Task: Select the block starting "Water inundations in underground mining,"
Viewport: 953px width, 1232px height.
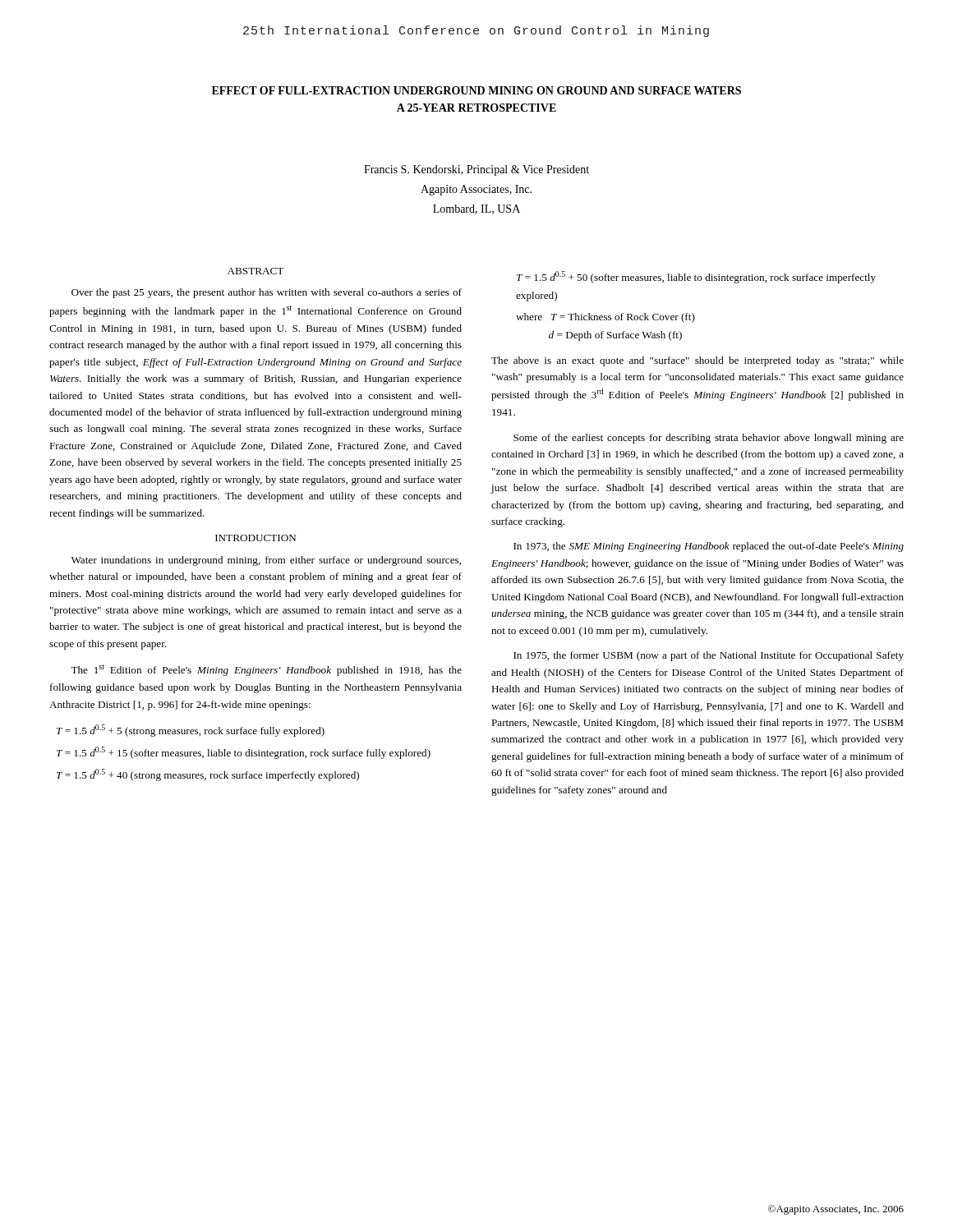Action: click(x=255, y=632)
